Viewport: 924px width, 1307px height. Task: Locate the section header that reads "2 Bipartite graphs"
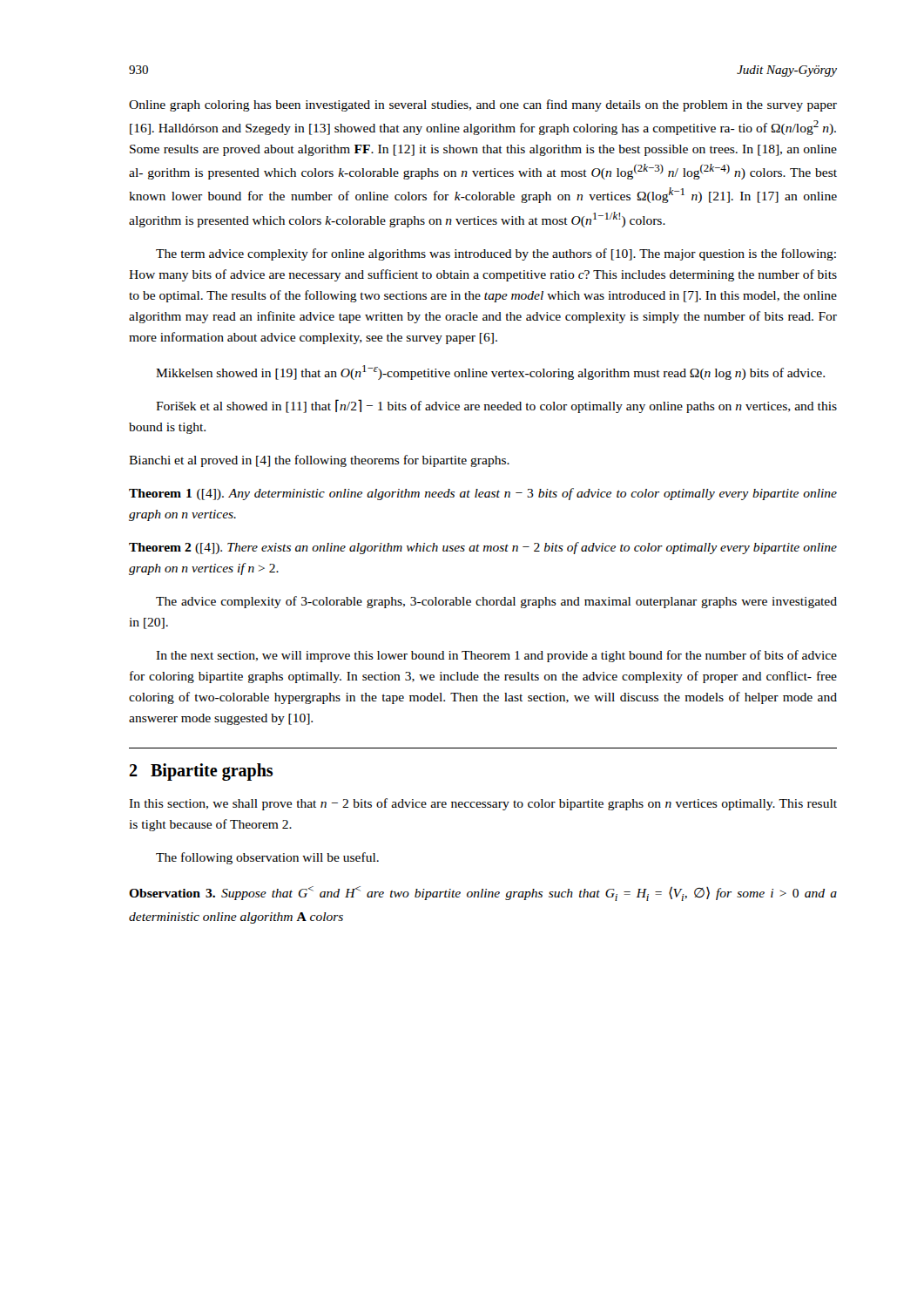click(x=201, y=770)
